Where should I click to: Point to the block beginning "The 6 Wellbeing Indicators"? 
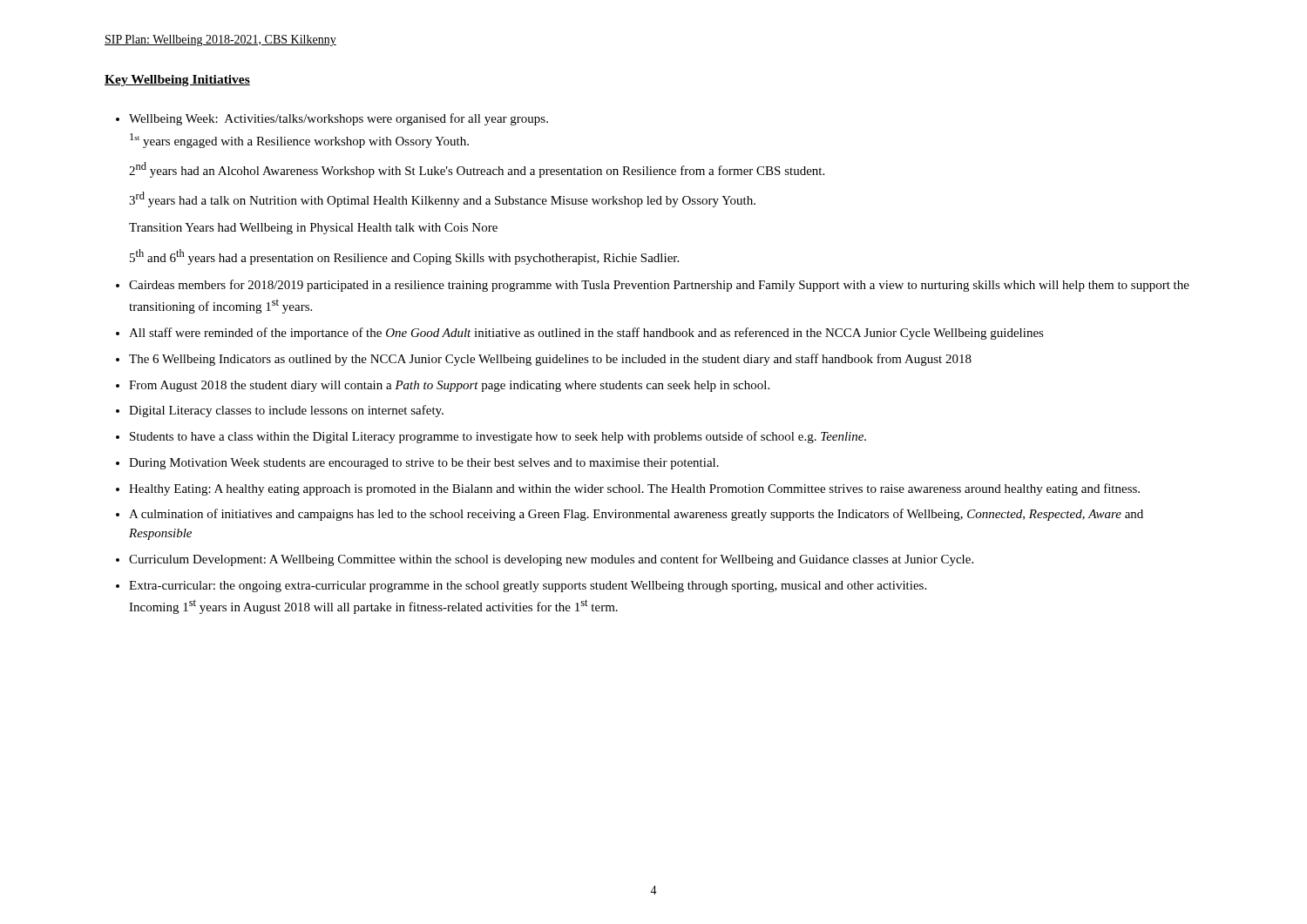(550, 359)
